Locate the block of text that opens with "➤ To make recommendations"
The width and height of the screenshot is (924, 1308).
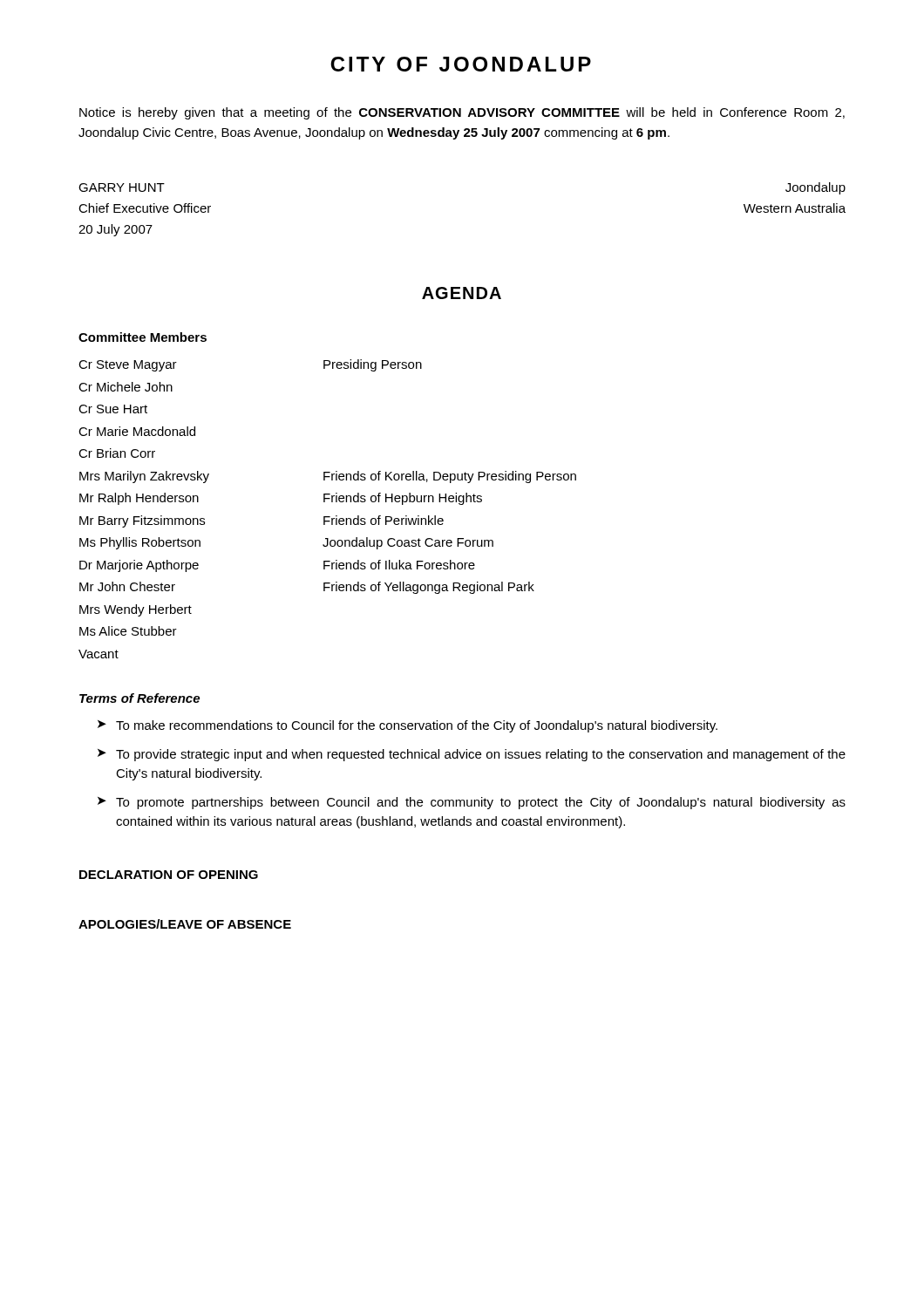tap(471, 726)
